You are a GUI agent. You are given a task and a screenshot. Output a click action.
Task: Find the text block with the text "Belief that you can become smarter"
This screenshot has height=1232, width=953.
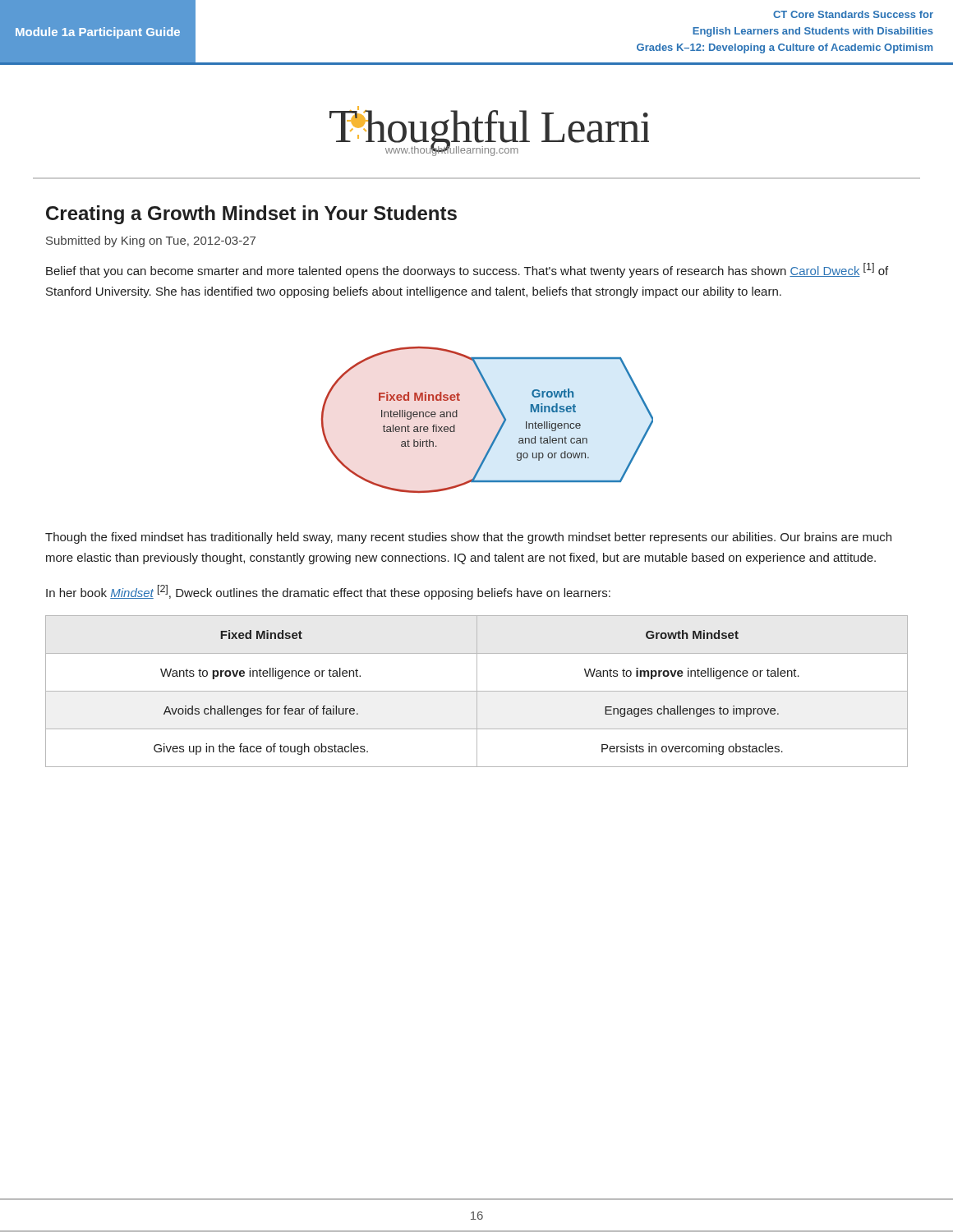pyautogui.click(x=467, y=280)
